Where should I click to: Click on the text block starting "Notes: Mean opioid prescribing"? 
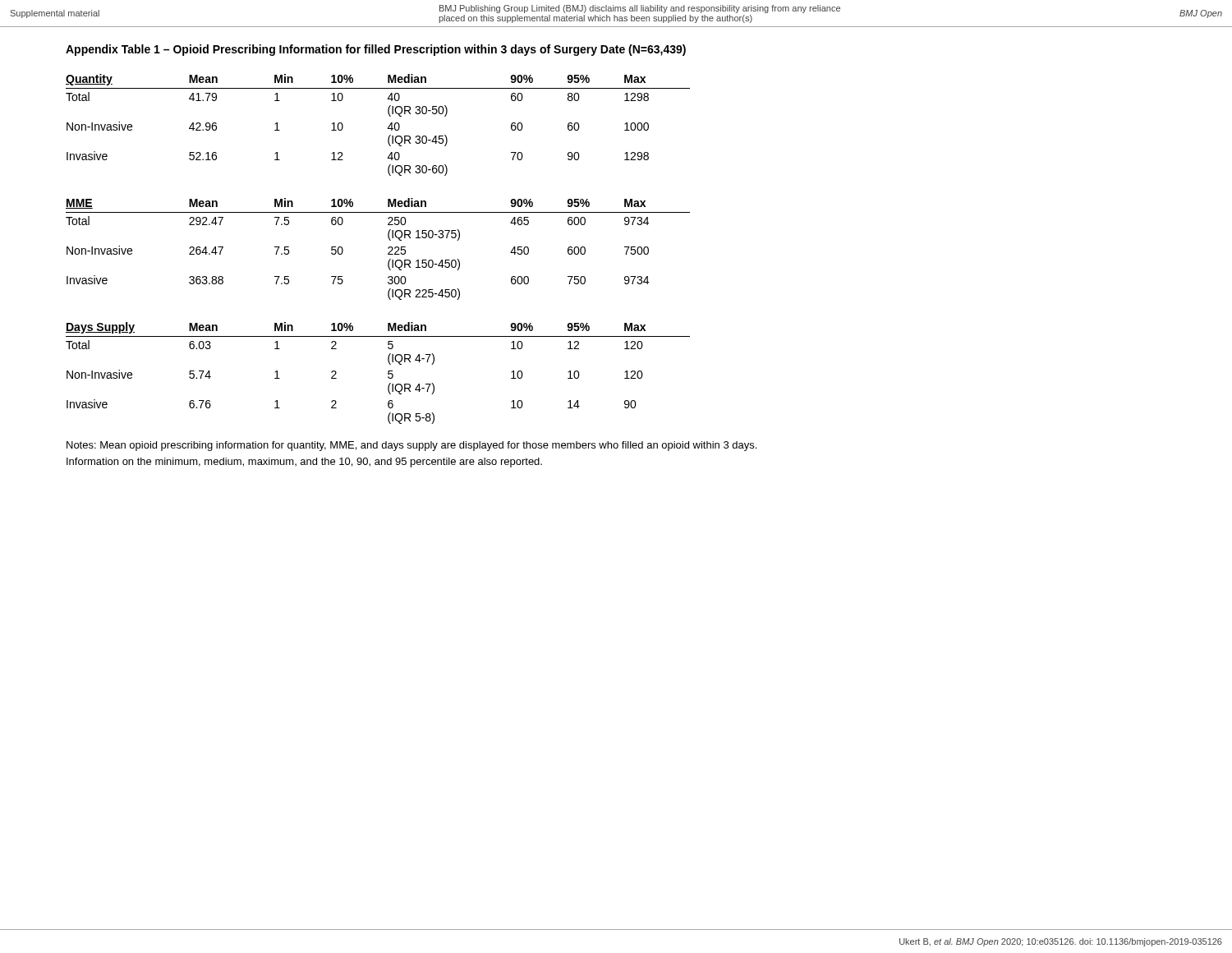point(412,453)
